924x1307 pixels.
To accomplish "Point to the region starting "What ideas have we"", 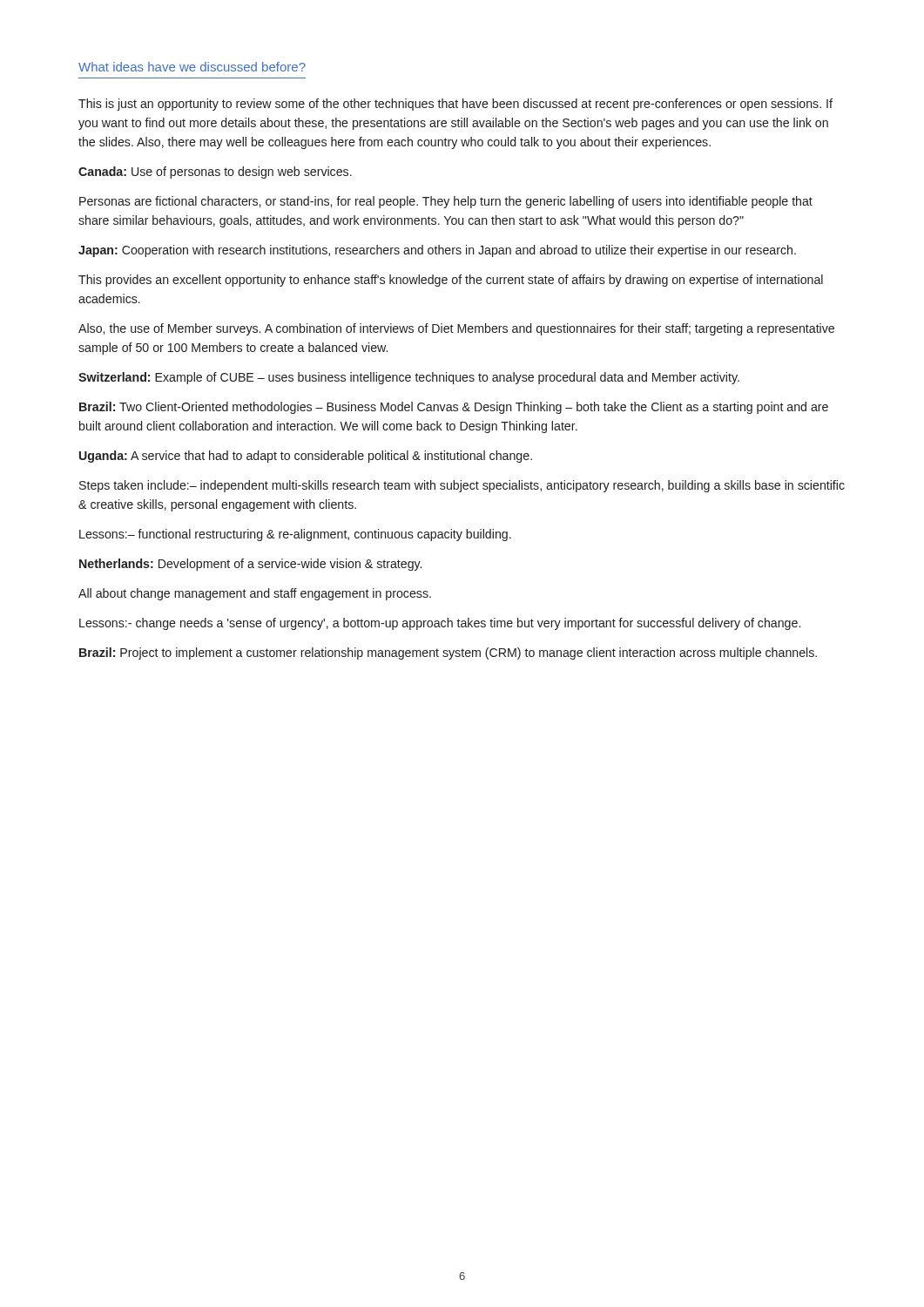I will [x=192, y=69].
